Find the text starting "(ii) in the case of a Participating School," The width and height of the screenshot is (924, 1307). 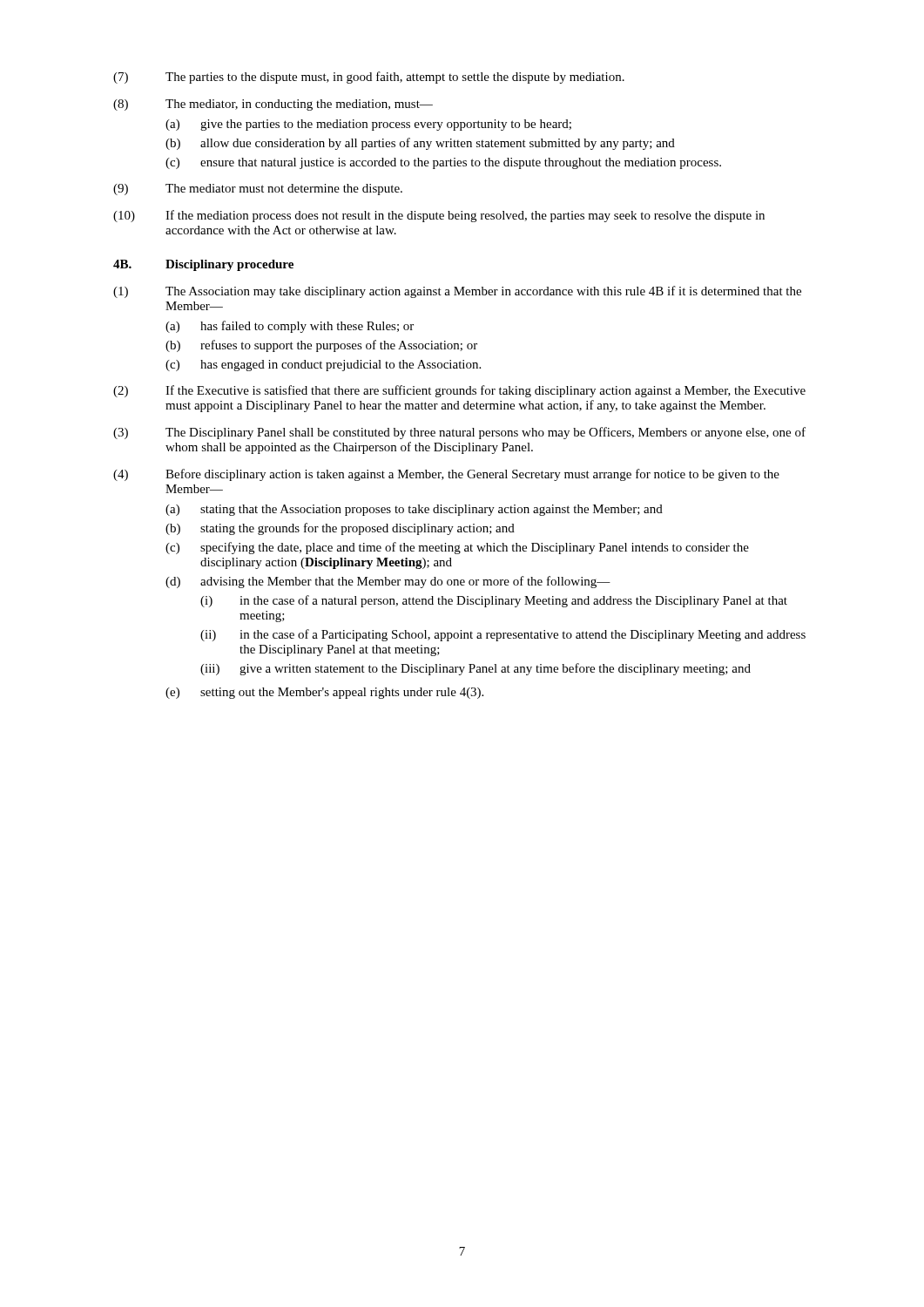click(x=506, y=642)
